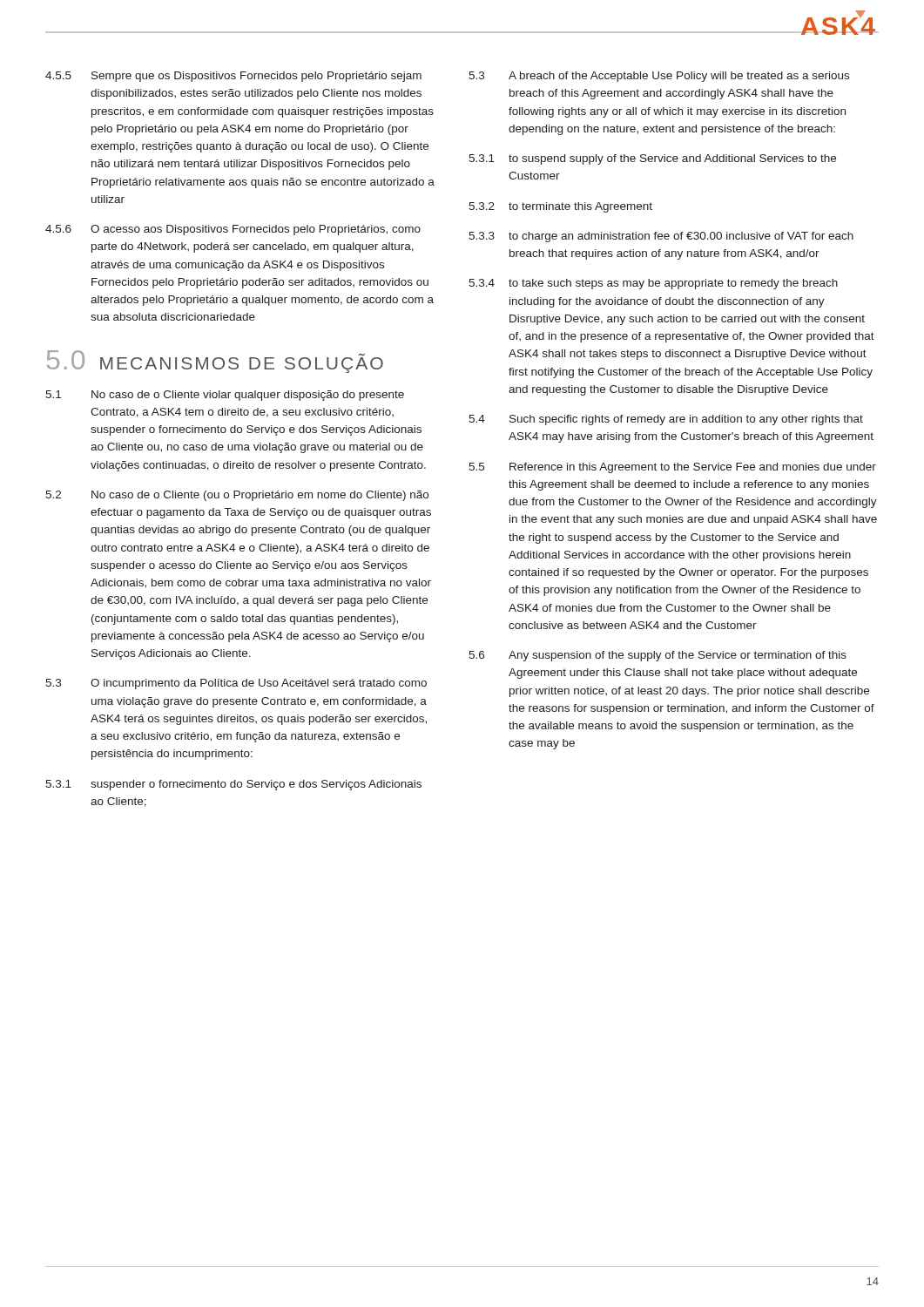The height and width of the screenshot is (1307, 924).
Task: Select the text starting "4.5.6 O acesso aos Dispositivos Fornecidos pelo Proprietários,"
Action: pyautogui.click(x=241, y=273)
